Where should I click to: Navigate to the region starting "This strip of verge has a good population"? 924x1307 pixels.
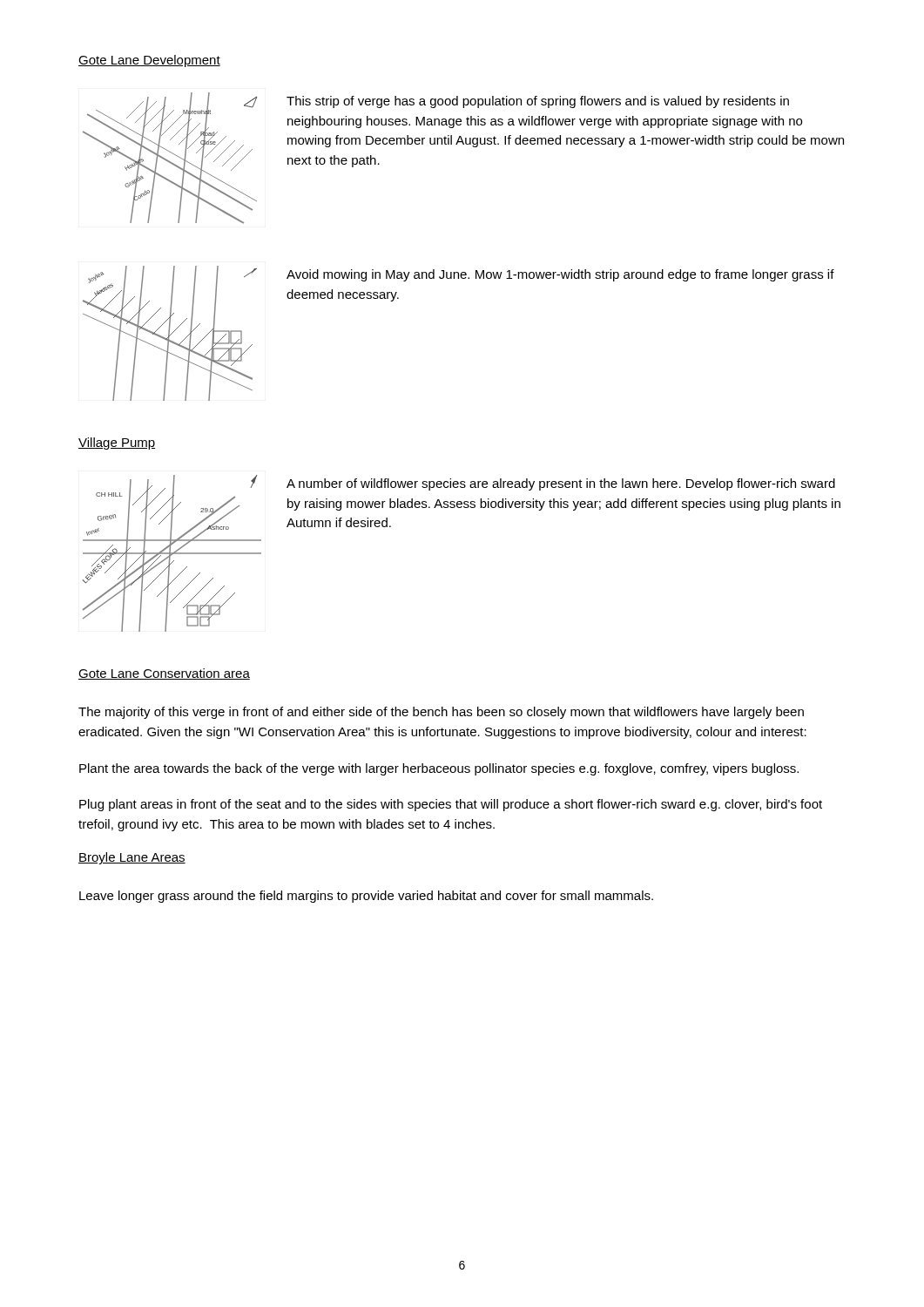566,130
